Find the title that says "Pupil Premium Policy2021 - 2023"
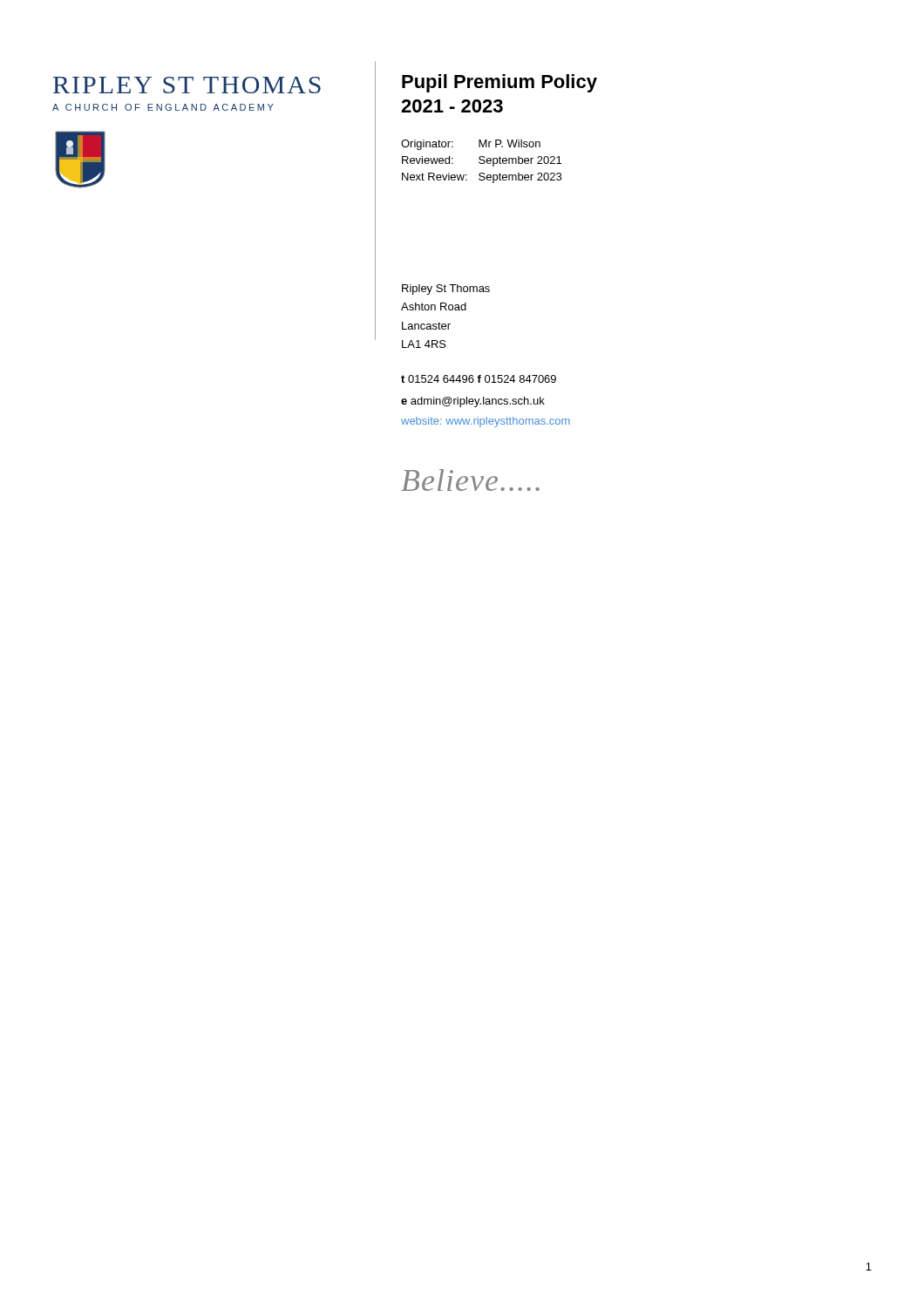924x1308 pixels. click(499, 83)
